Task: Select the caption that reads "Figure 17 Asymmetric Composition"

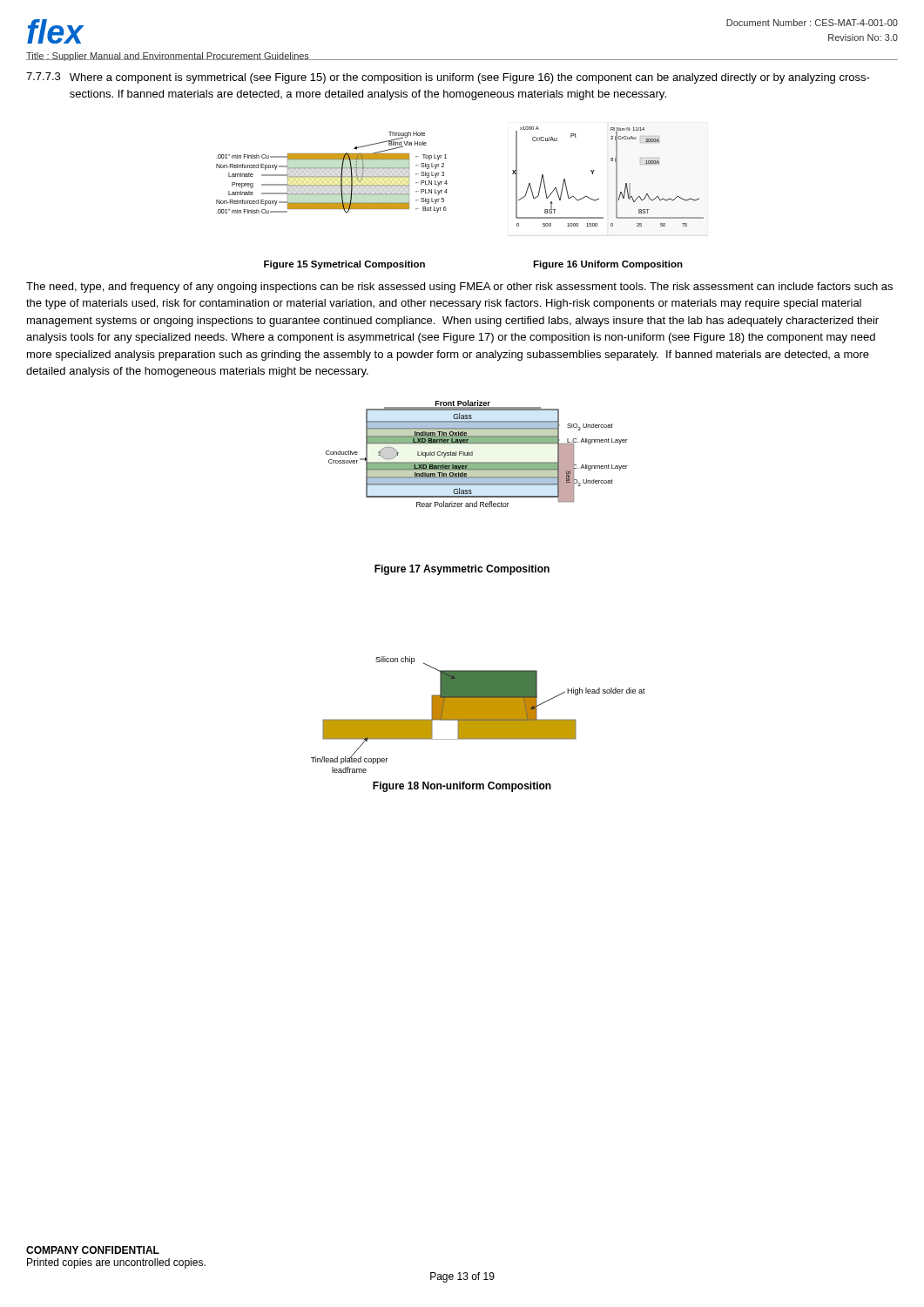Action: click(462, 569)
